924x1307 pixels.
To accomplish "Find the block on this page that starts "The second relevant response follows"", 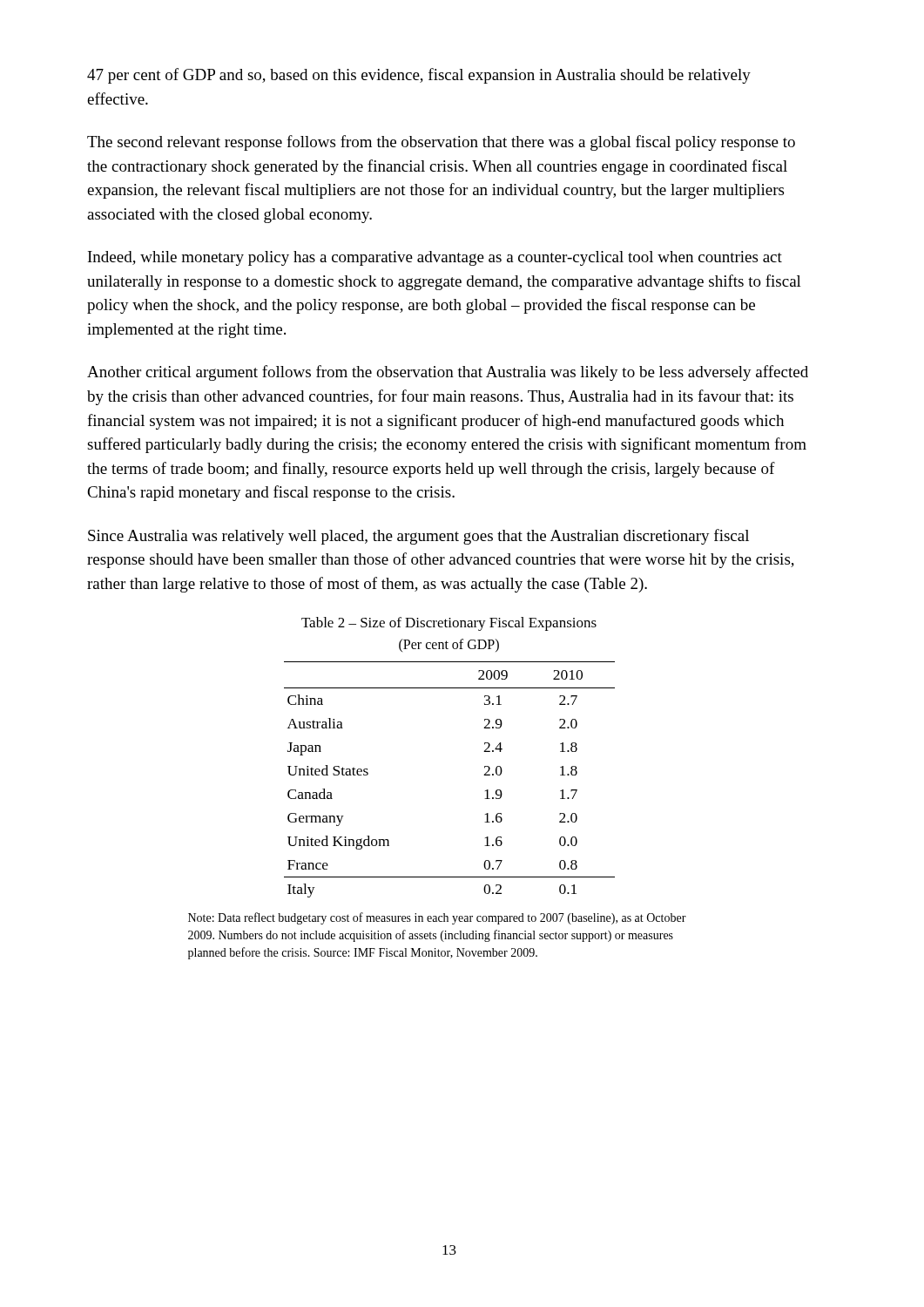I will tap(441, 178).
